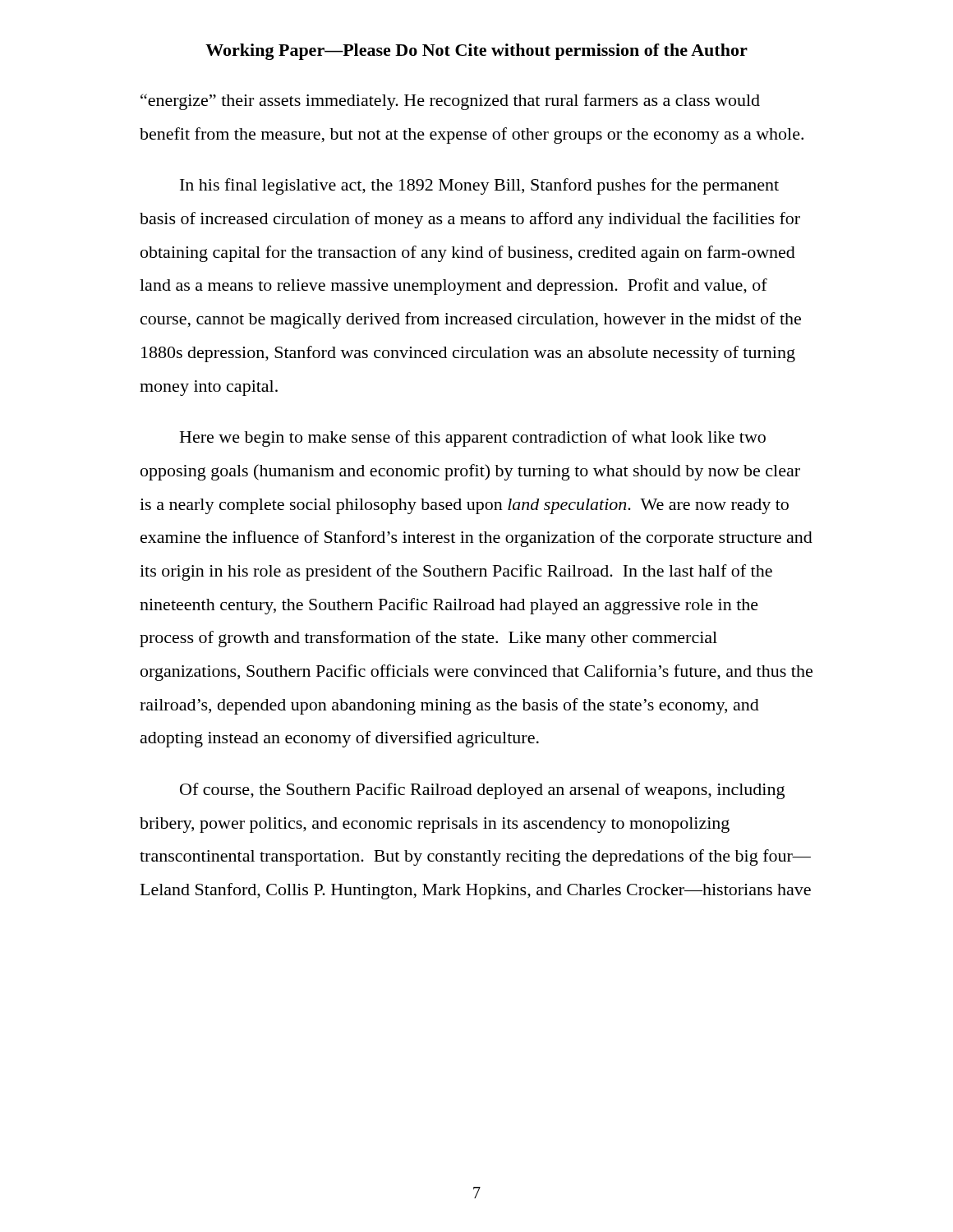The height and width of the screenshot is (1232, 953).
Task: Select the text starting "Of course, the Southern Pacific Railroad"
Action: click(x=475, y=839)
